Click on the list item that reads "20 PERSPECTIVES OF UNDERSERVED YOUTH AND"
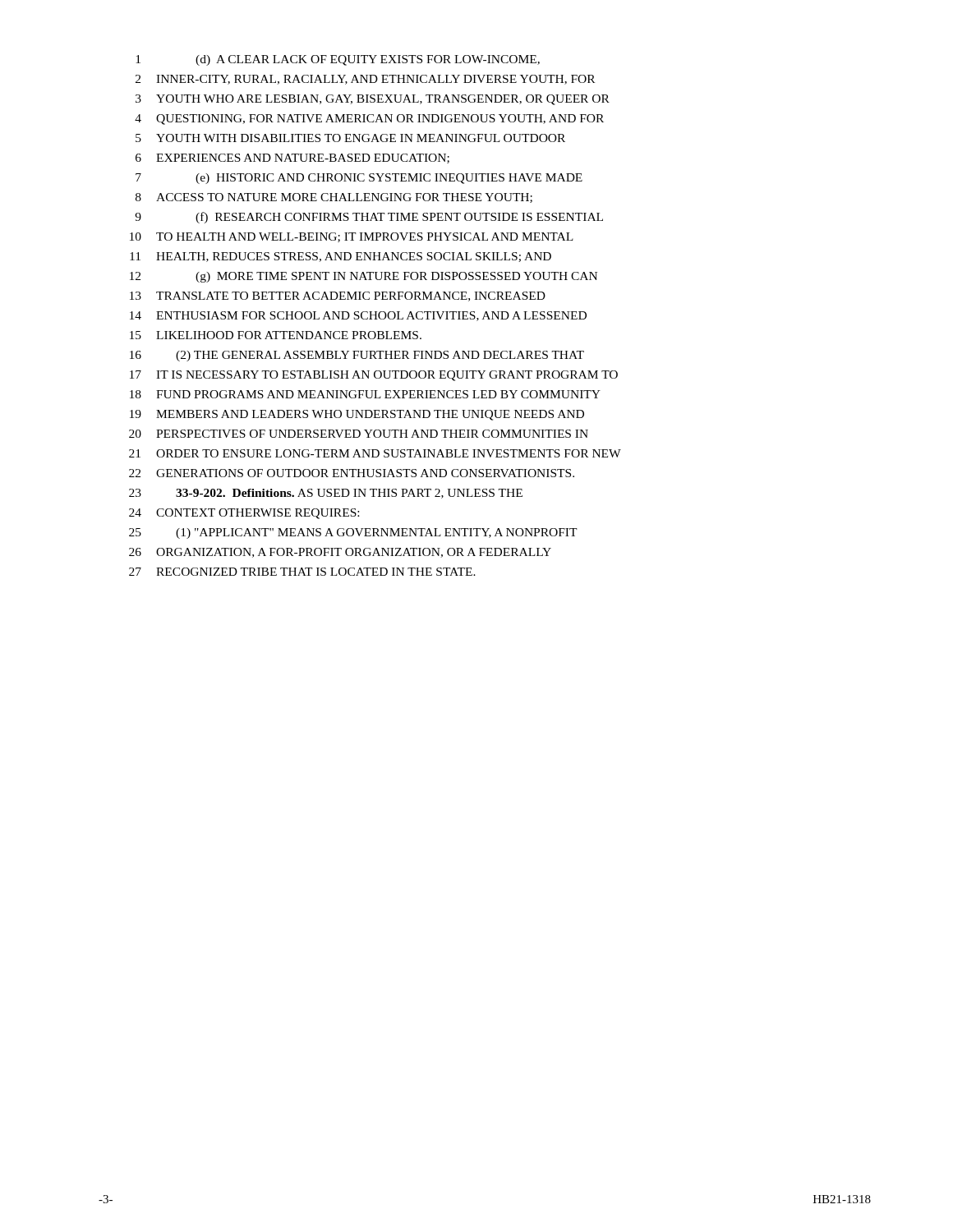 pos(485,434)
